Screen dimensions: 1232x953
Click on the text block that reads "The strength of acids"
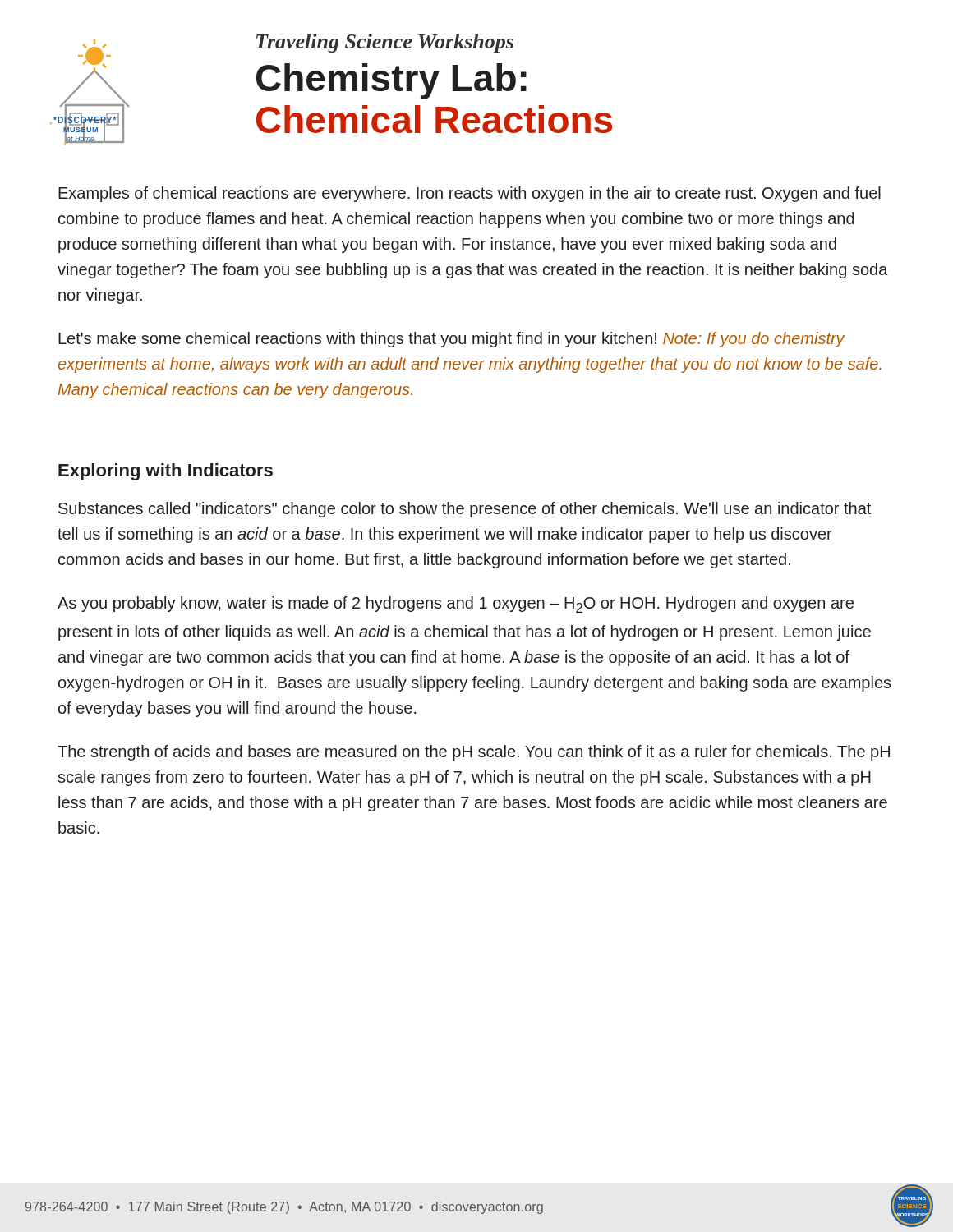[474, 790]
